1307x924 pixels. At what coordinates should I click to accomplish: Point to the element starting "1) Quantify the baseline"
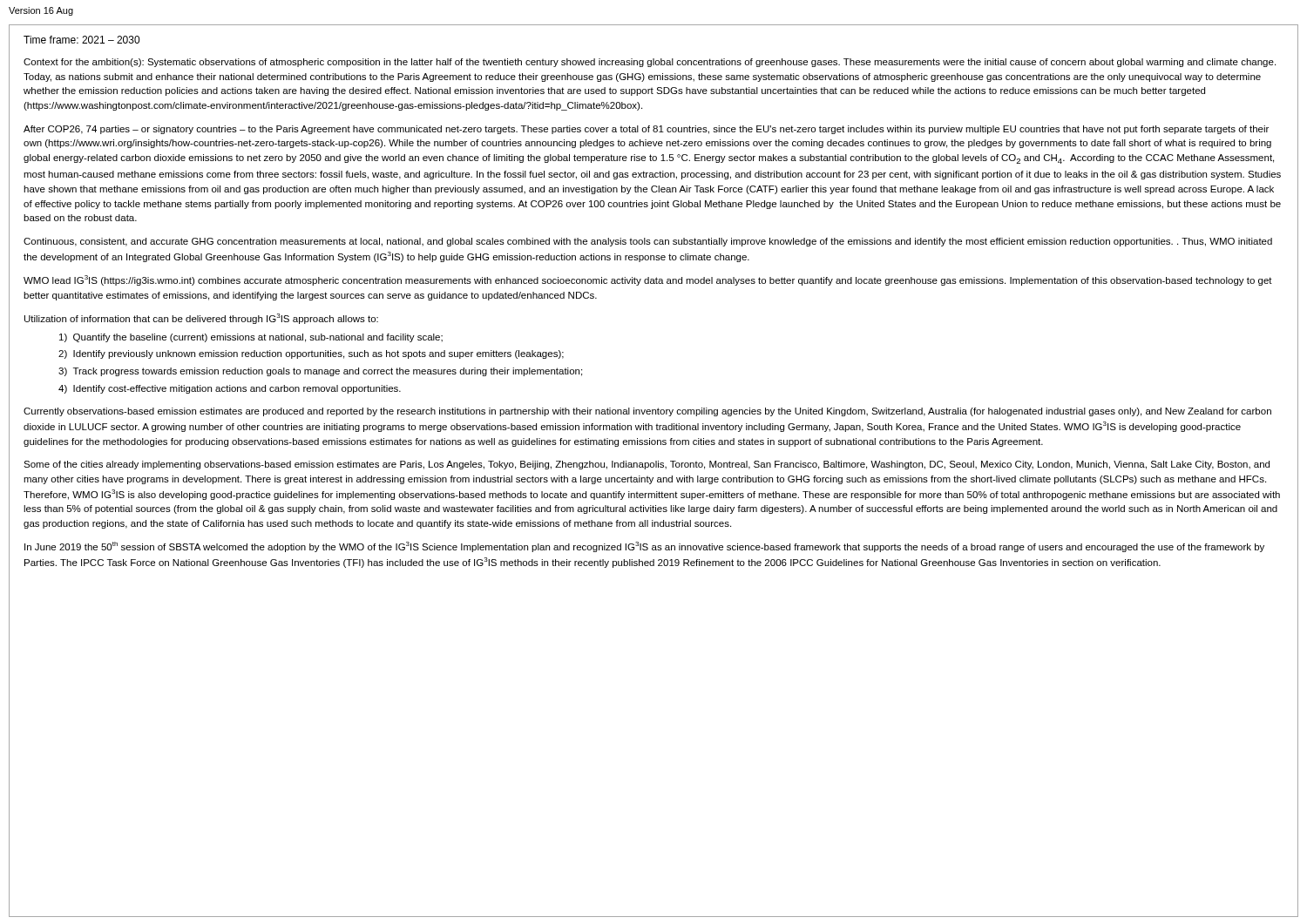coord(251,337)
